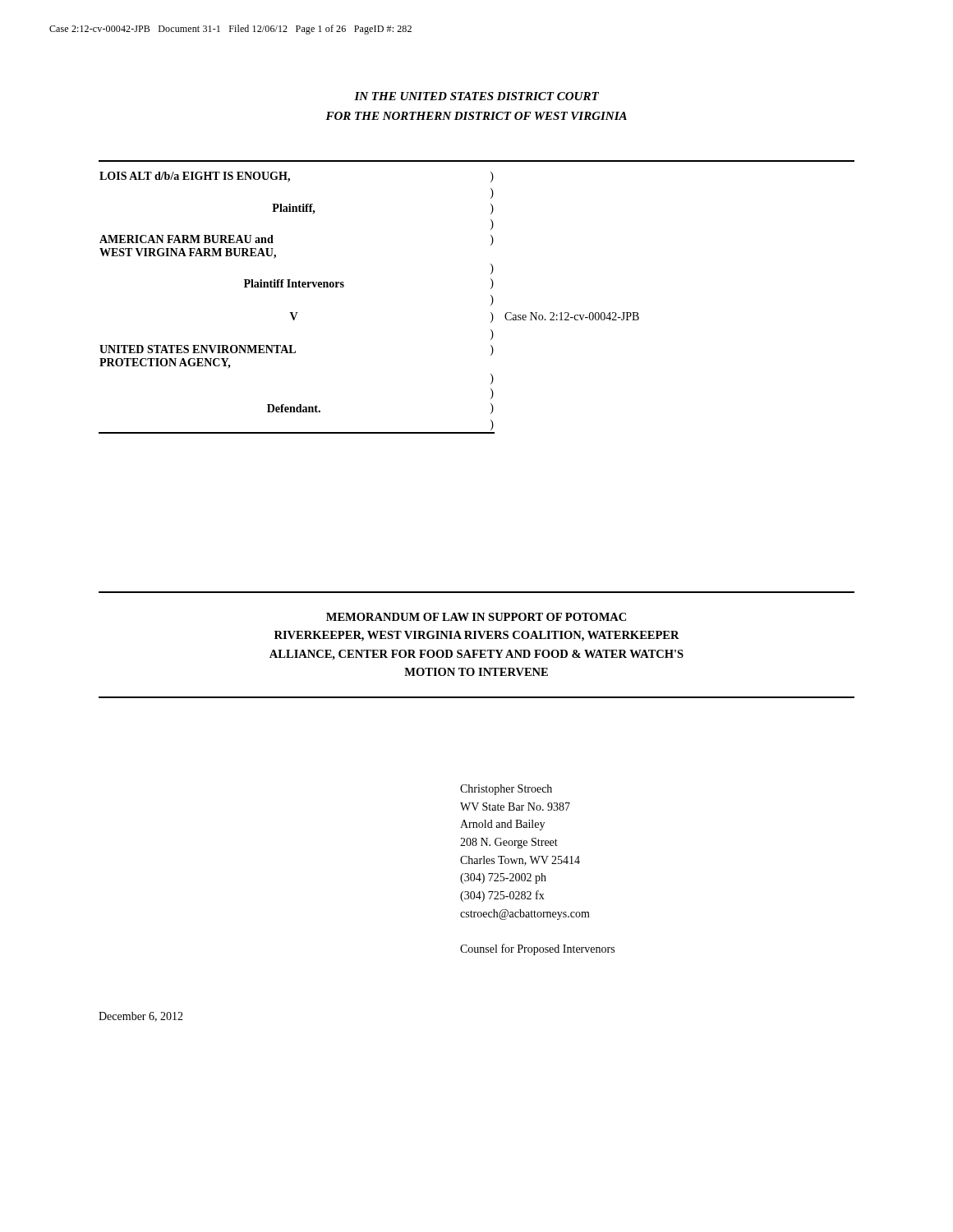
Task: Select the title that says "IN THE UNITED STATES DISTRICT COURTFOR THE NORTHERN"
Action: pos(476,106)
